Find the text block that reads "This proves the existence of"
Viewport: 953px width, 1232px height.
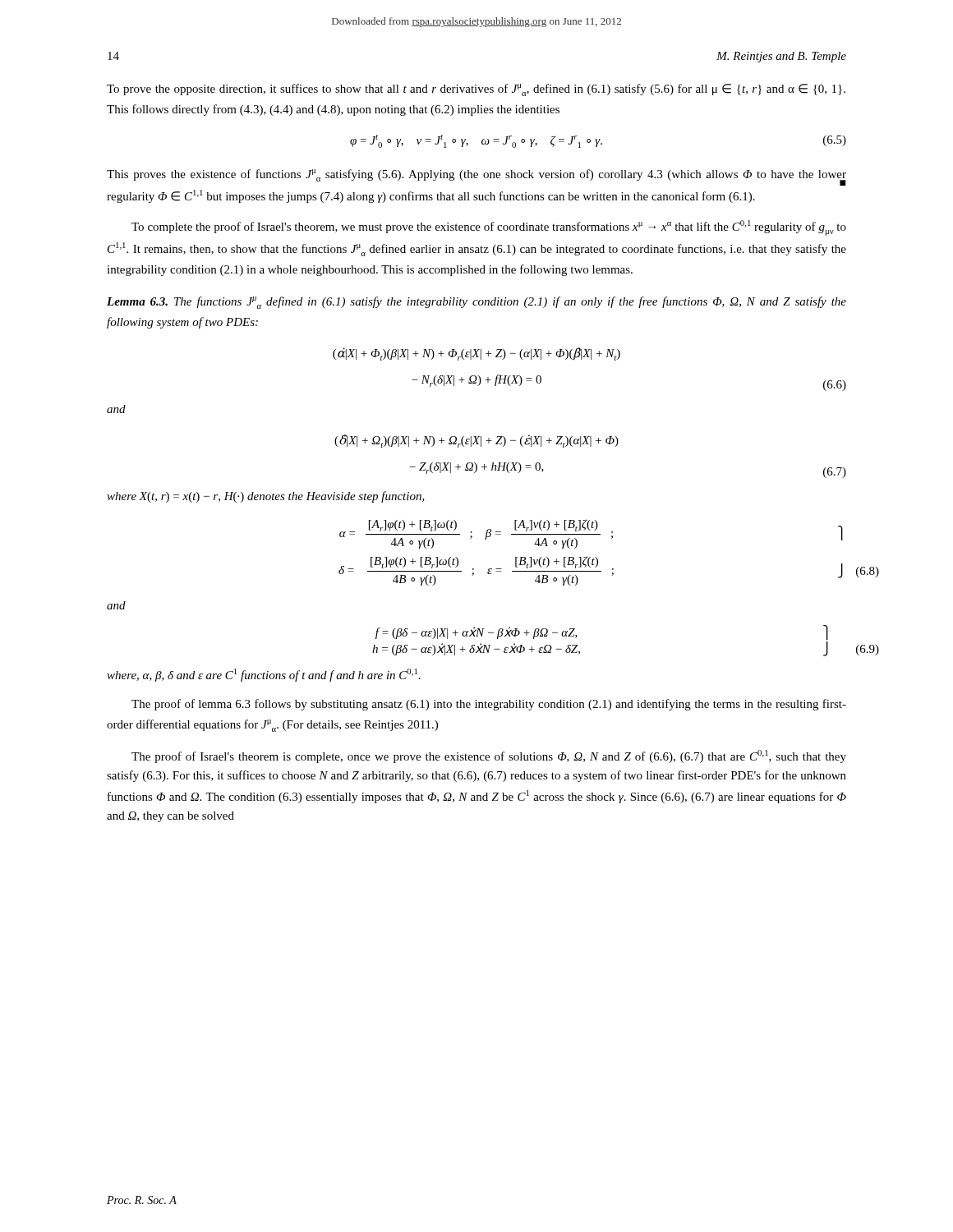(x=476, y=185)
